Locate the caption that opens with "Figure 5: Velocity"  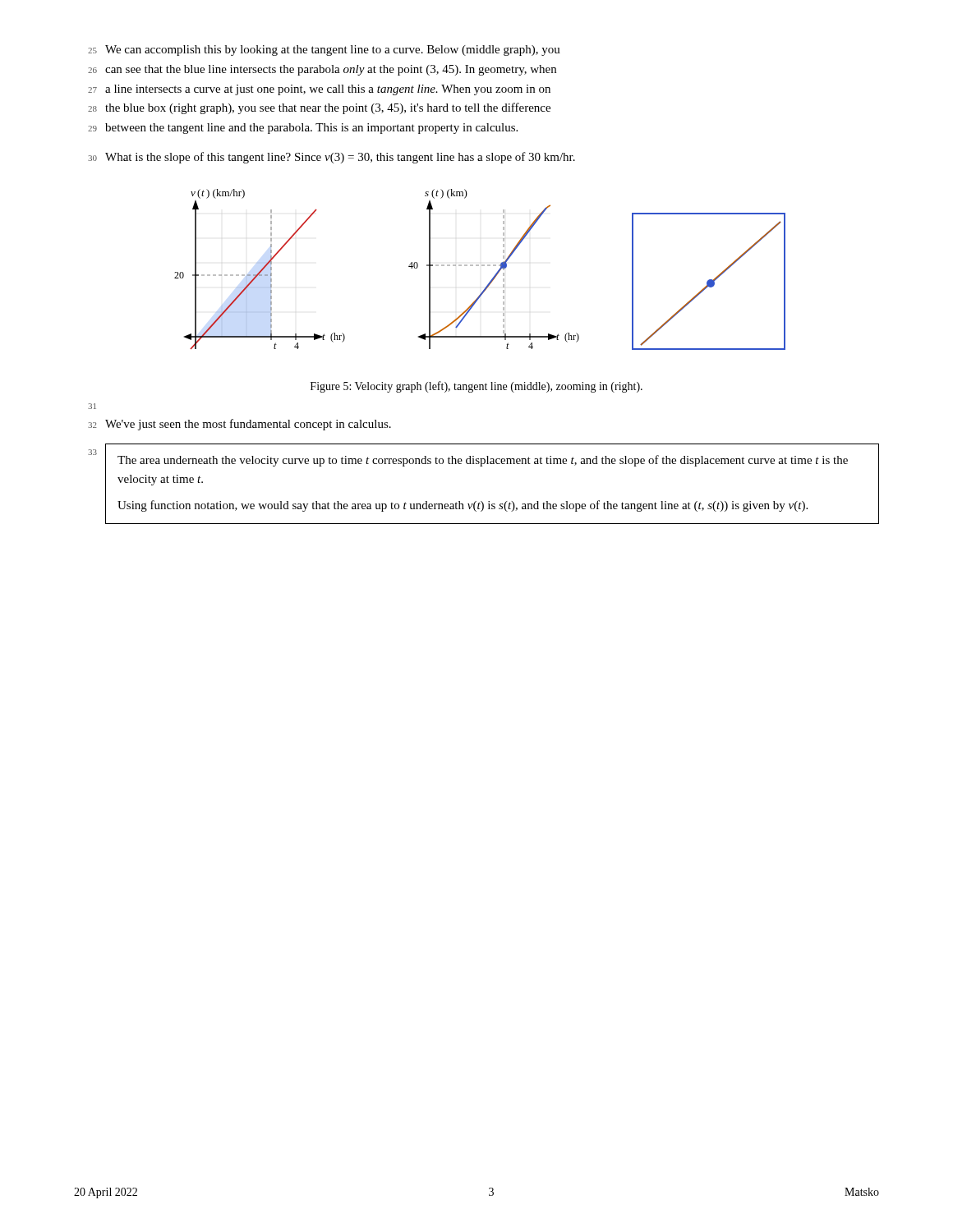pyautogui.click(x=476, y=386)
